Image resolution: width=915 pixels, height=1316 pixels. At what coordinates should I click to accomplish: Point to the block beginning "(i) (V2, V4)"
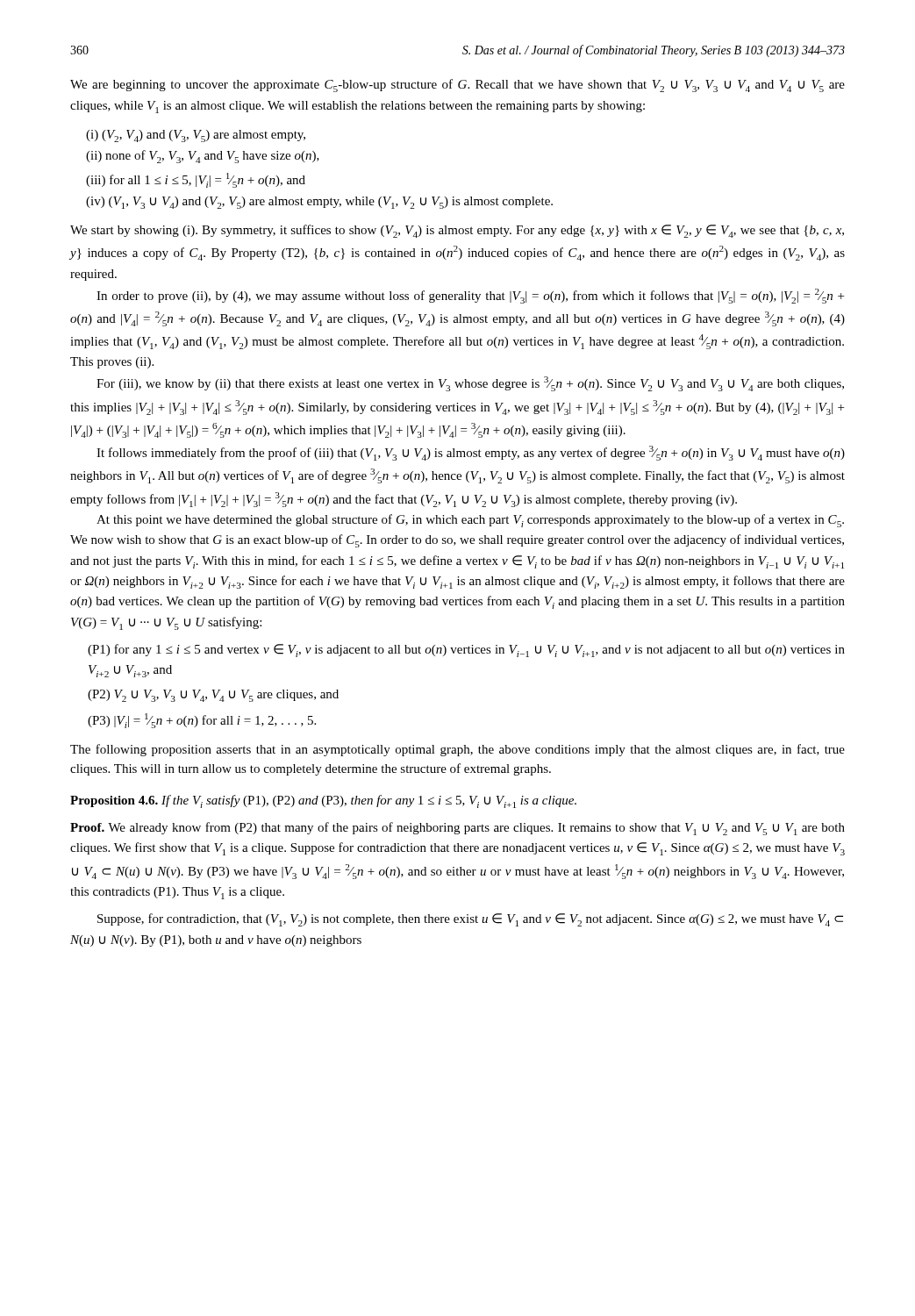pos(196,135)
